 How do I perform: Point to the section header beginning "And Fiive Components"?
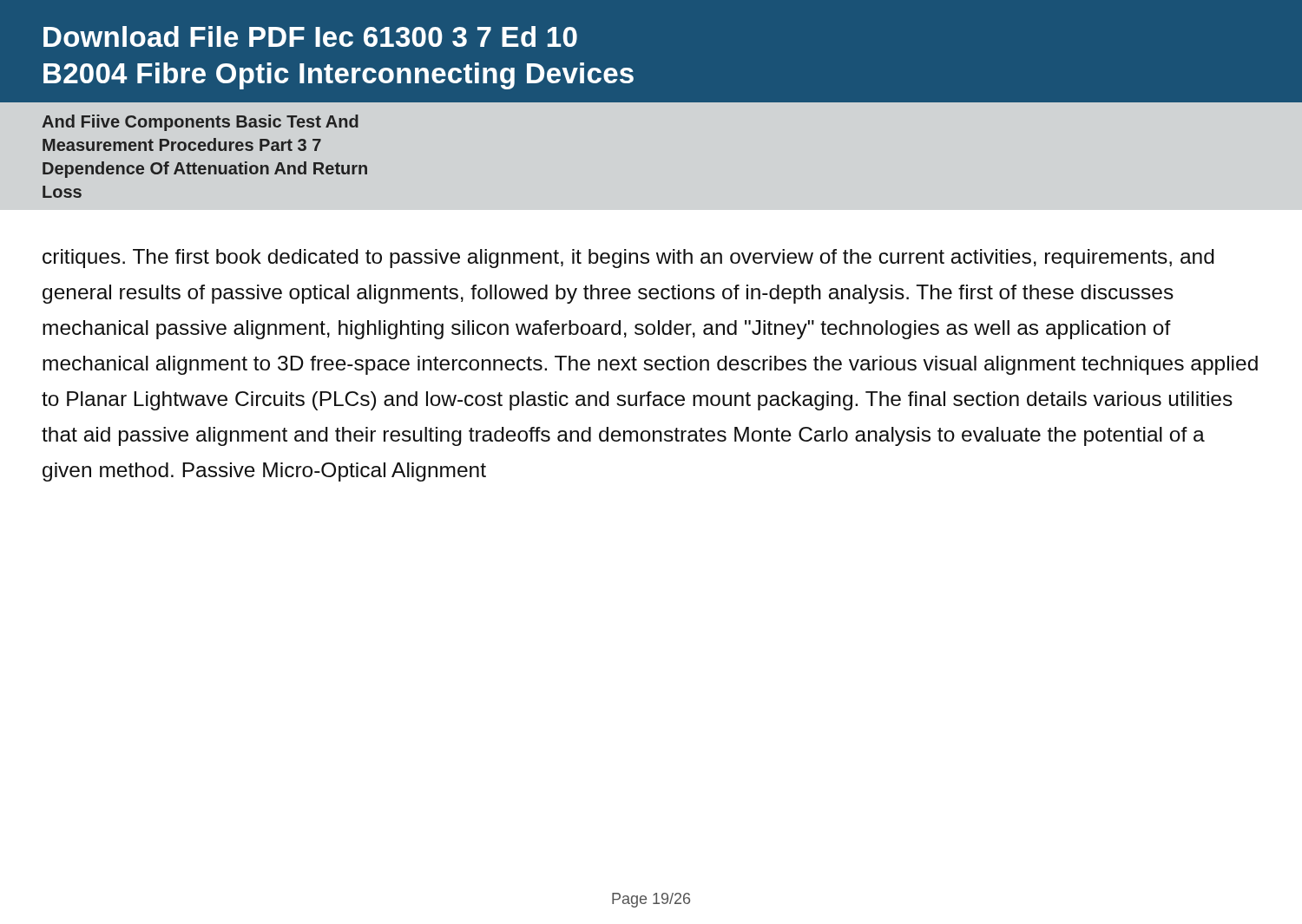200,123
